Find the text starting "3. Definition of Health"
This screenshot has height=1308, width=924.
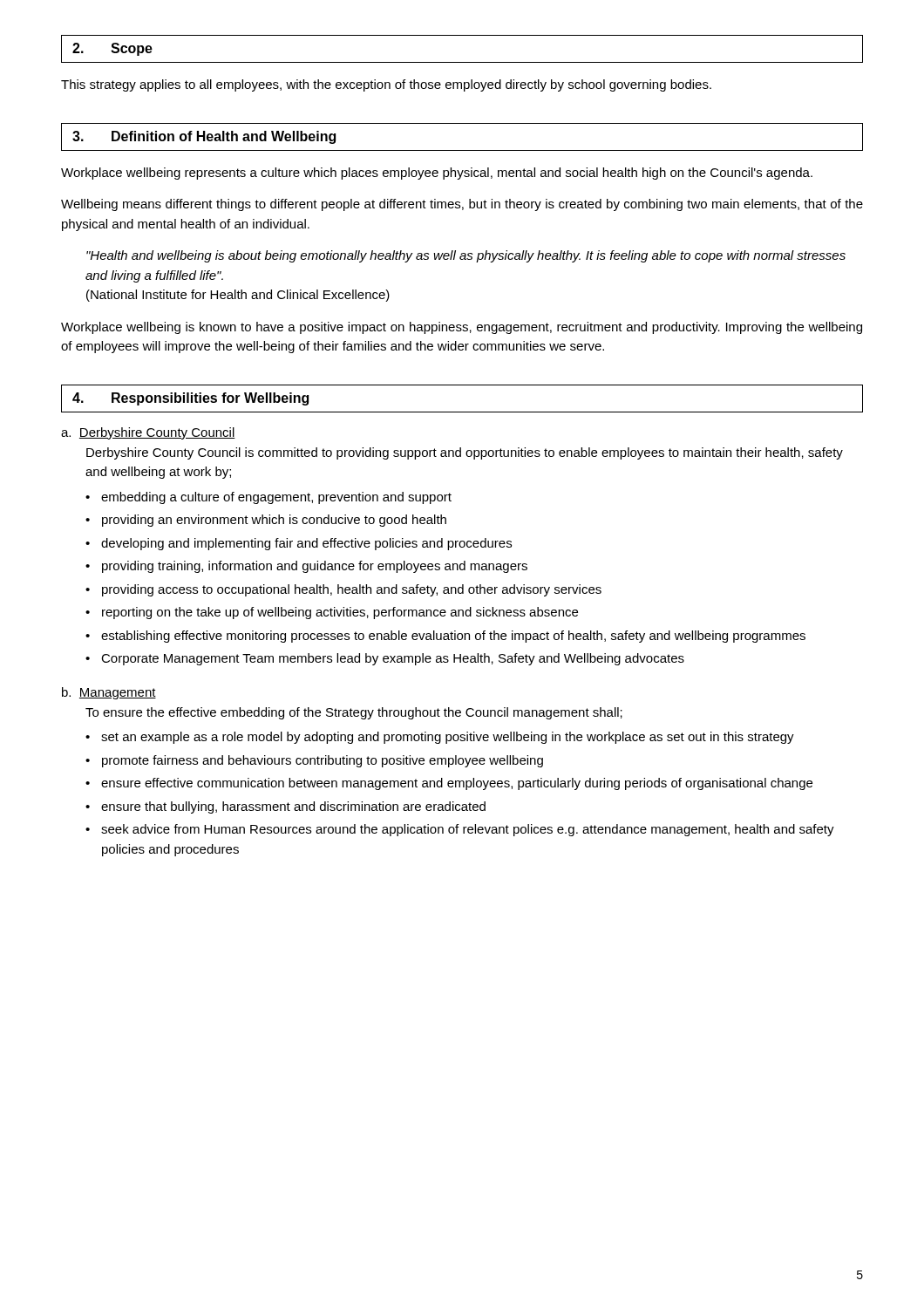pos(205,136)
